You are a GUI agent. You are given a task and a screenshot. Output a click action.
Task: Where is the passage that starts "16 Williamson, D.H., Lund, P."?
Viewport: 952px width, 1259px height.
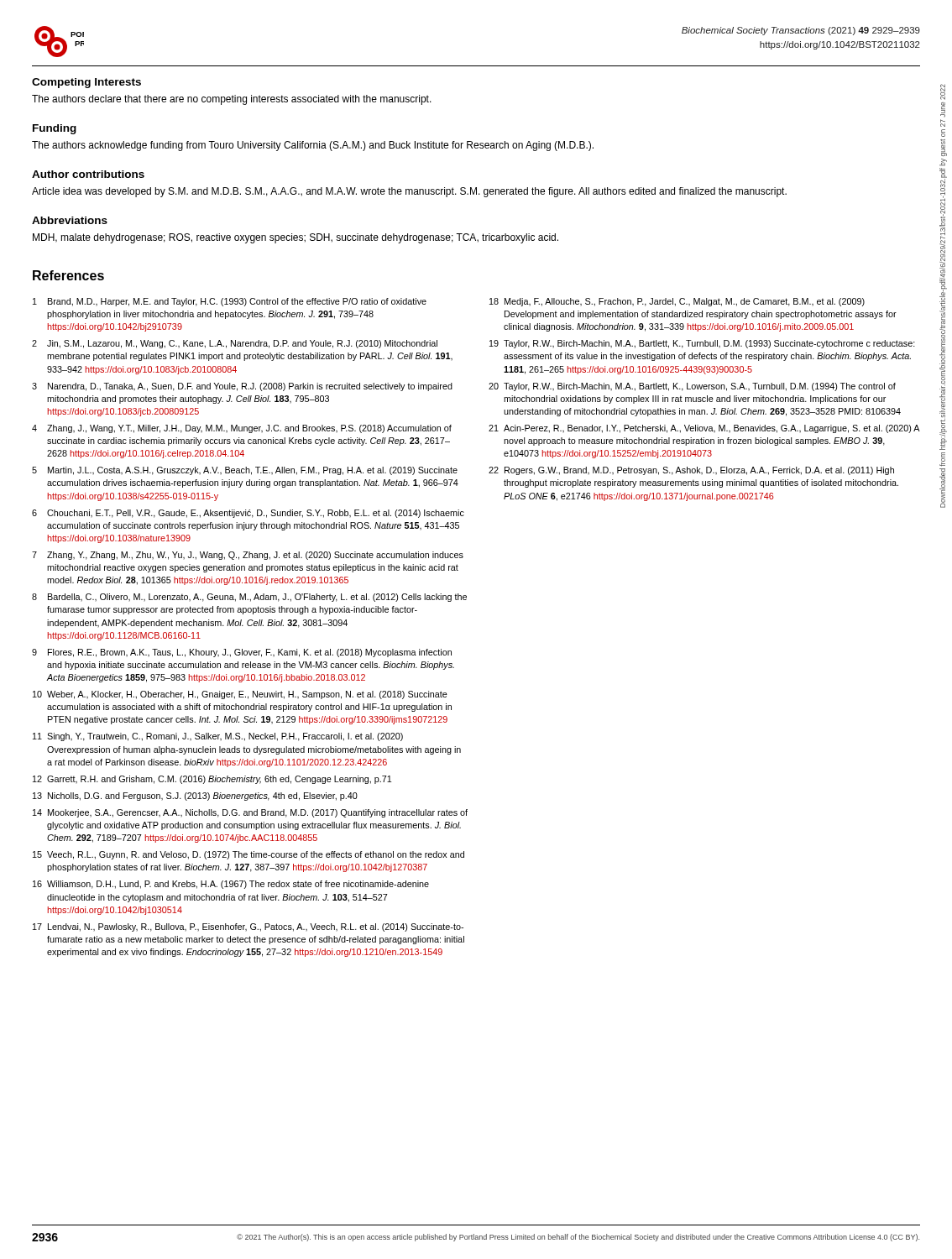250,897
